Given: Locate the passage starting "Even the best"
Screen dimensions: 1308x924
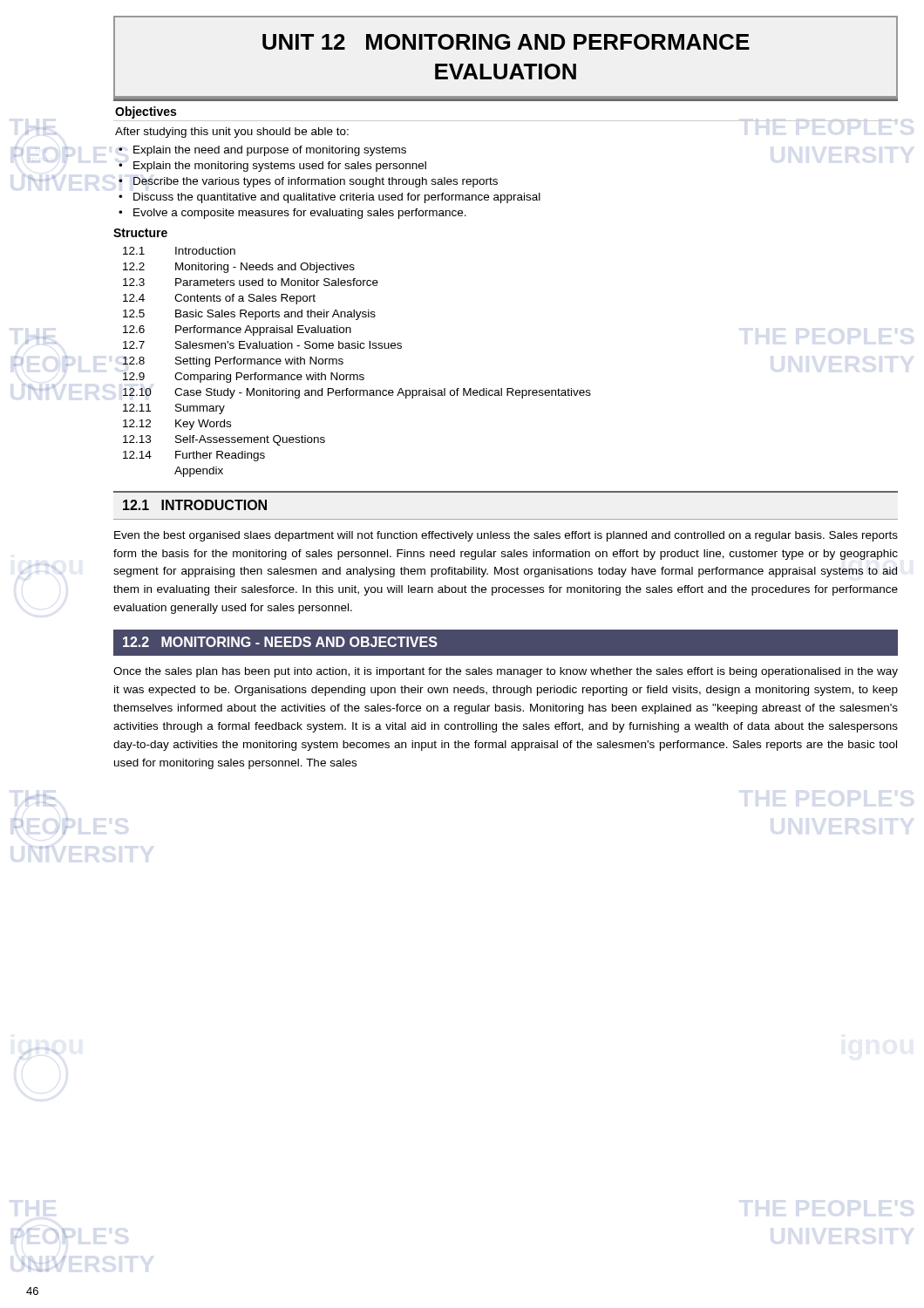Looking at the screenshot, I should pos(506,571).
